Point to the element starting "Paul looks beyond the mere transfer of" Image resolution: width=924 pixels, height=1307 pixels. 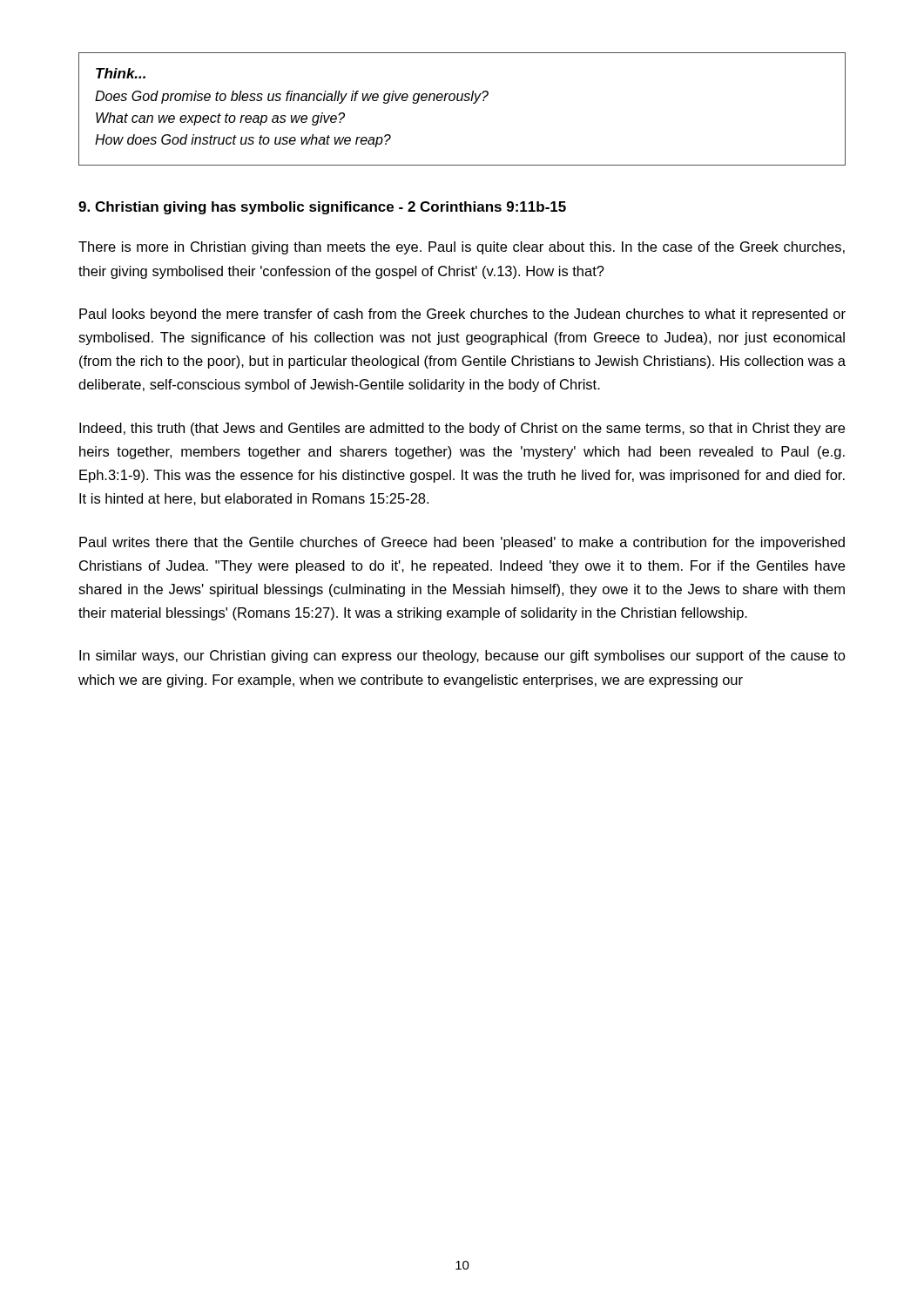pos(462,349)
